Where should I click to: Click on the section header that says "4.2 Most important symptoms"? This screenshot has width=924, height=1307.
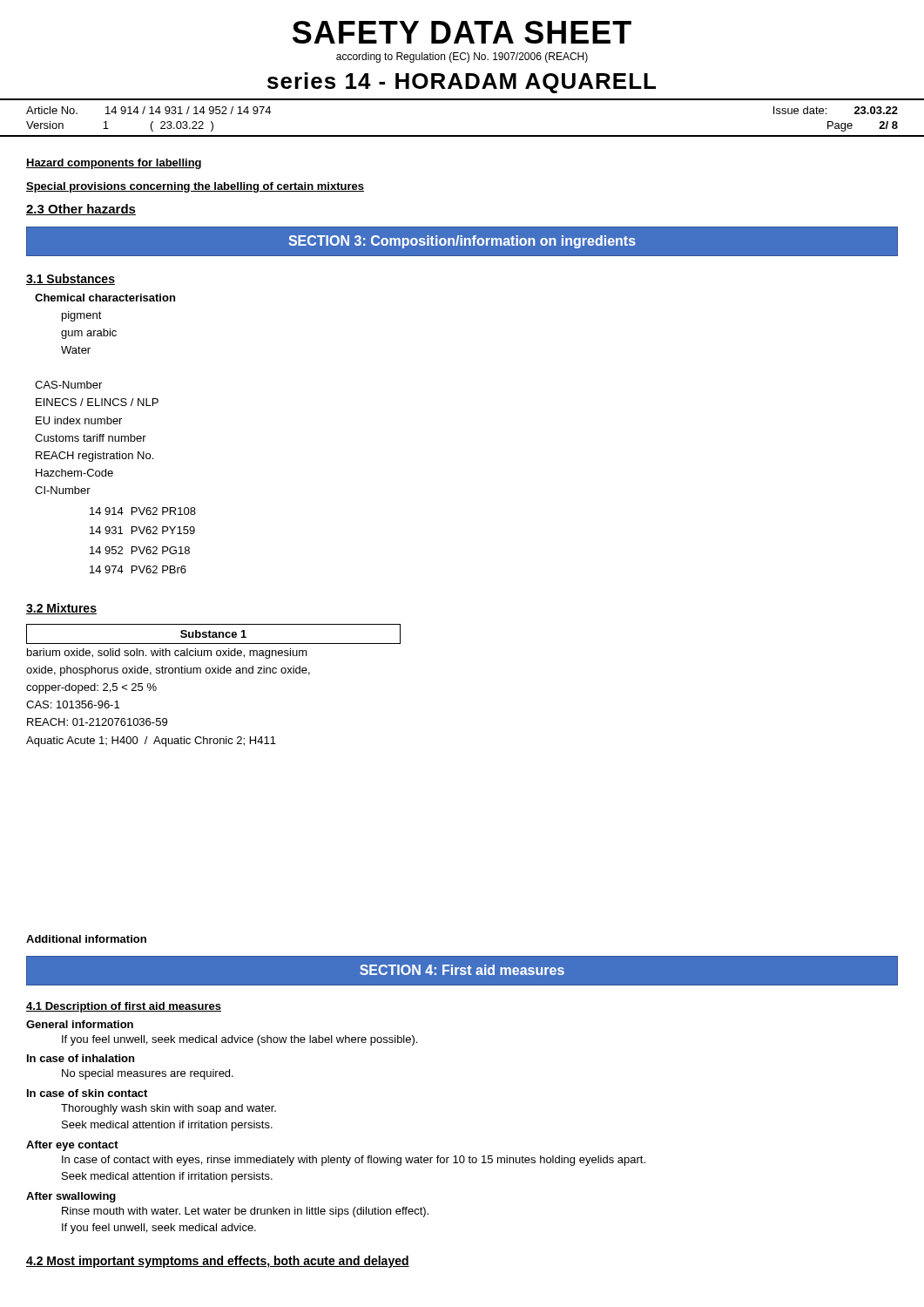coord(218,1261)
